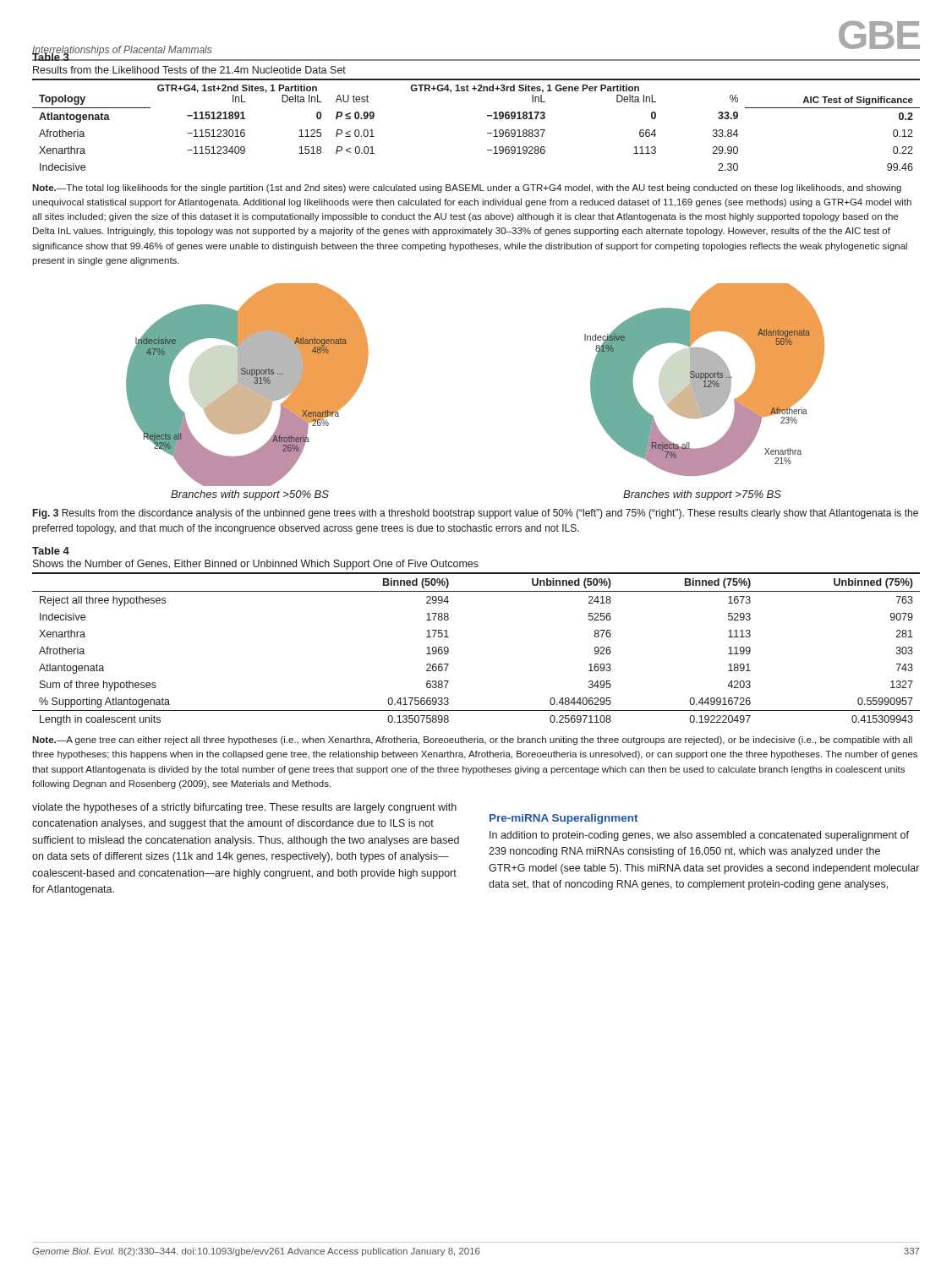The width and height of the screenshot is (952, 1268).
Task: Find the text block starting "violate the hypotheses of a strictly bifurcating"
Action: click(x=246, y=848)
